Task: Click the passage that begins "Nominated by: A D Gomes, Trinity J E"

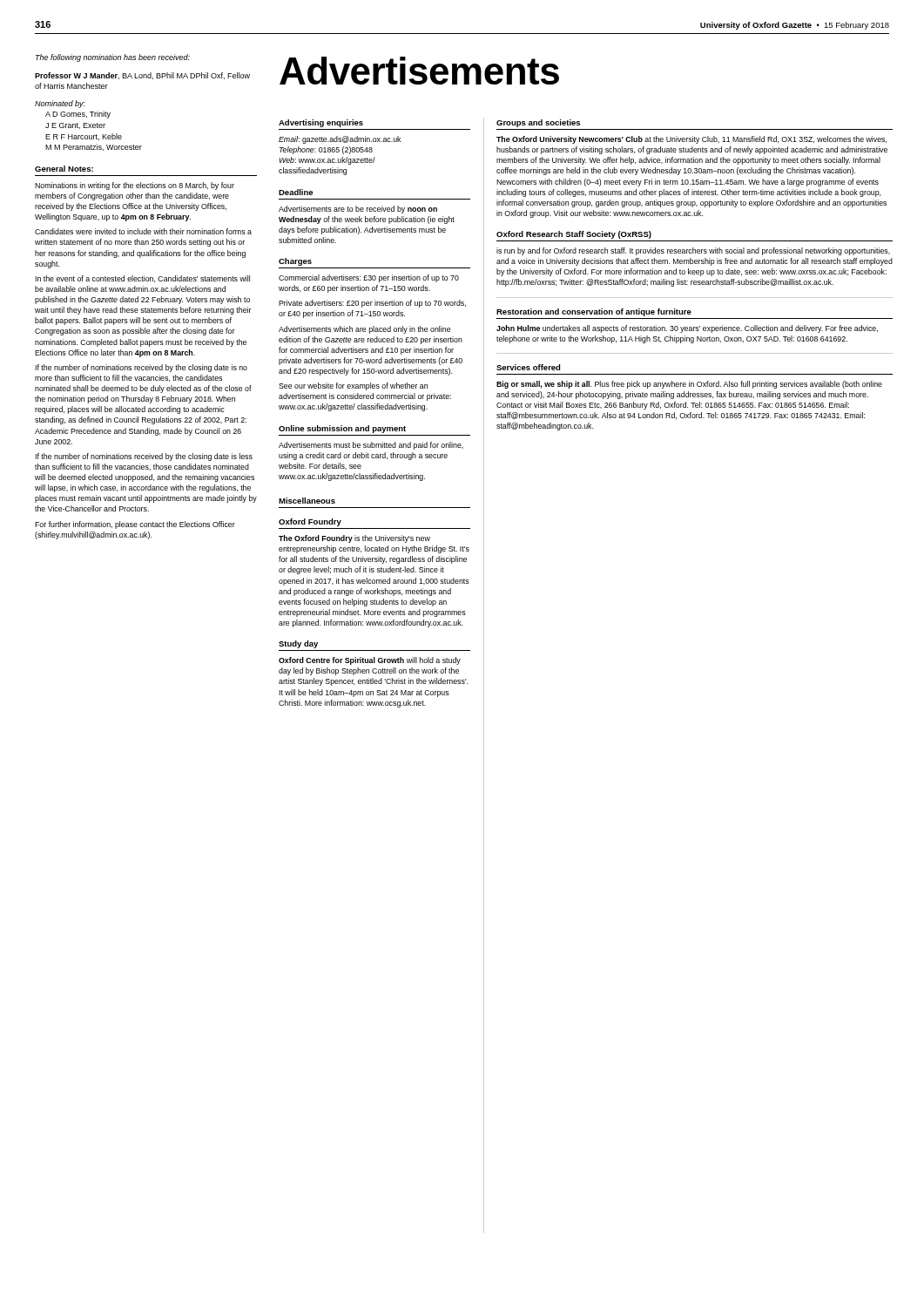Action: (60, 104)
